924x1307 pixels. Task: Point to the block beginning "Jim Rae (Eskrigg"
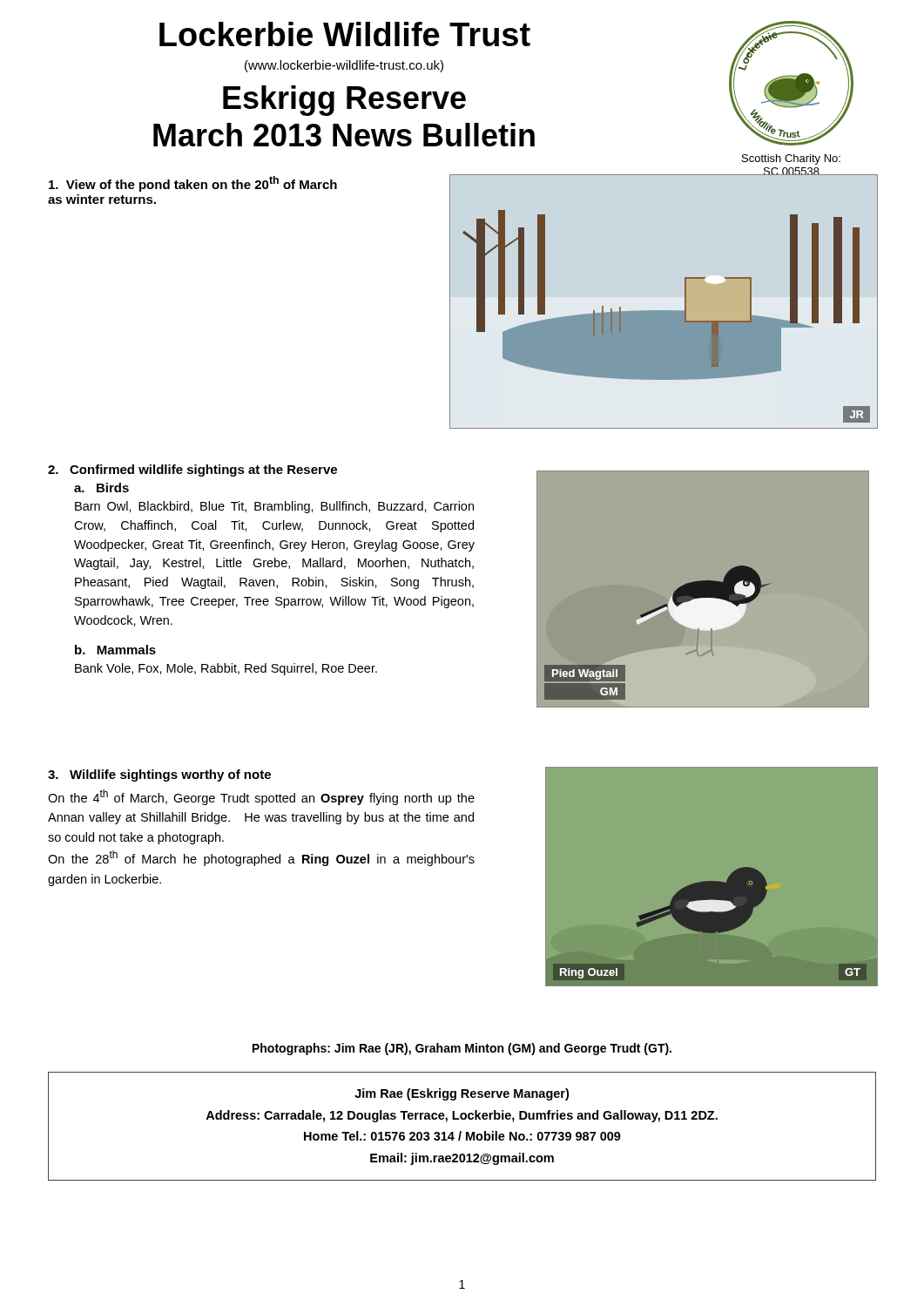pyautogui.click(x=462, y=1126)
